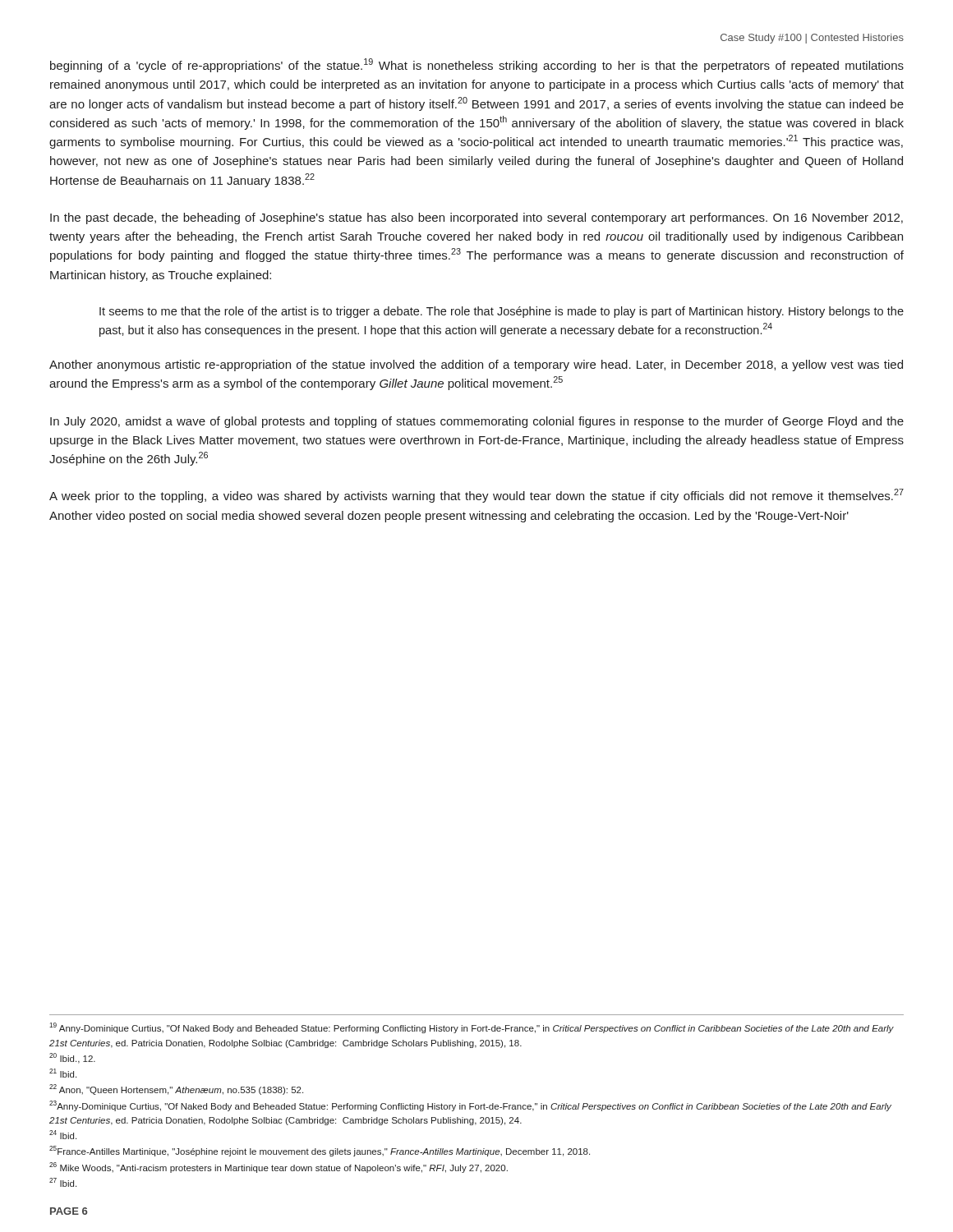Find the block on this page that starts "It seems to me that the role of"
Screen dimensions: 1232x953
pyautogui.click(x=501, y=321)
